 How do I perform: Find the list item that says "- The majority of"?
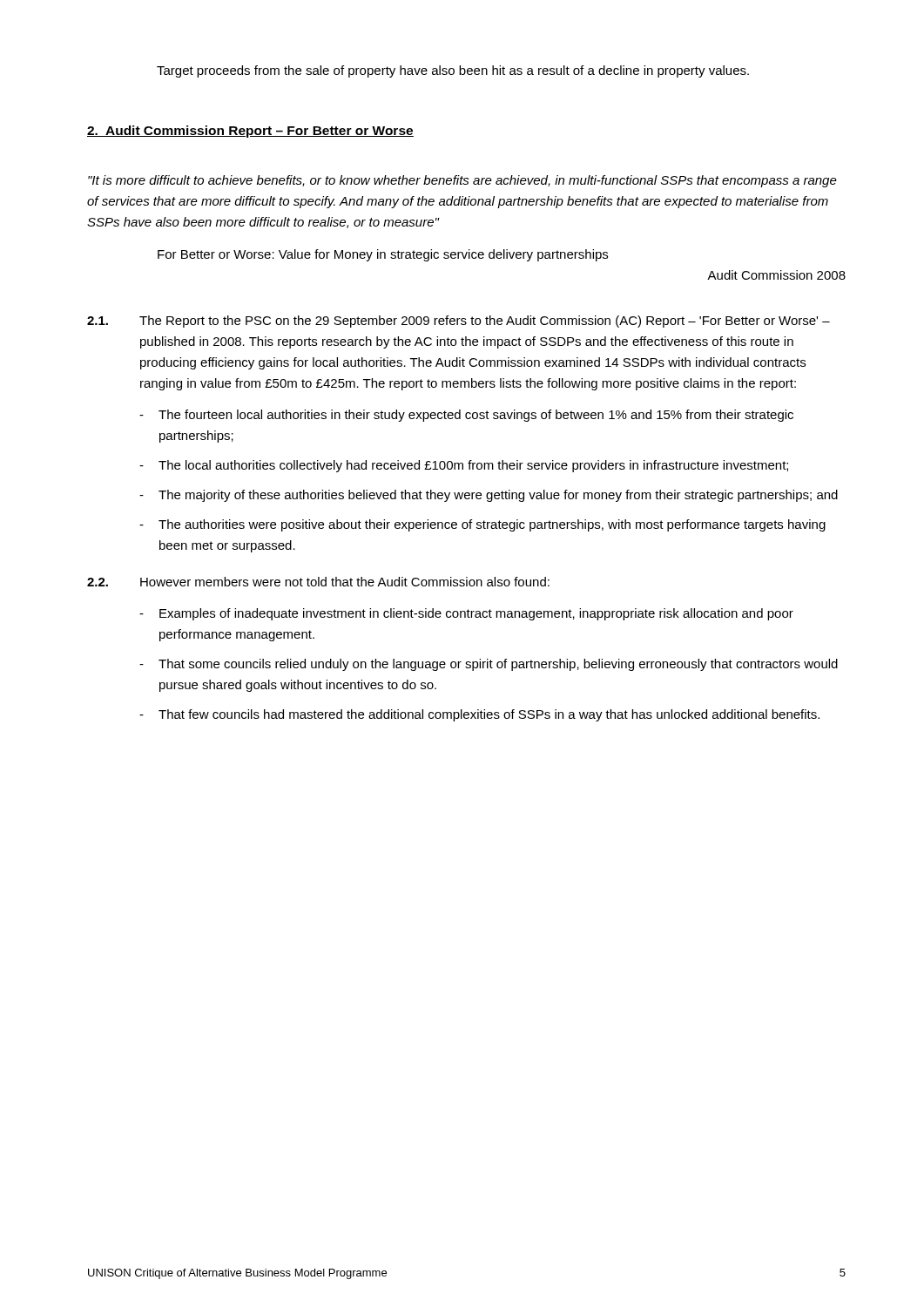tap(492, 494)
